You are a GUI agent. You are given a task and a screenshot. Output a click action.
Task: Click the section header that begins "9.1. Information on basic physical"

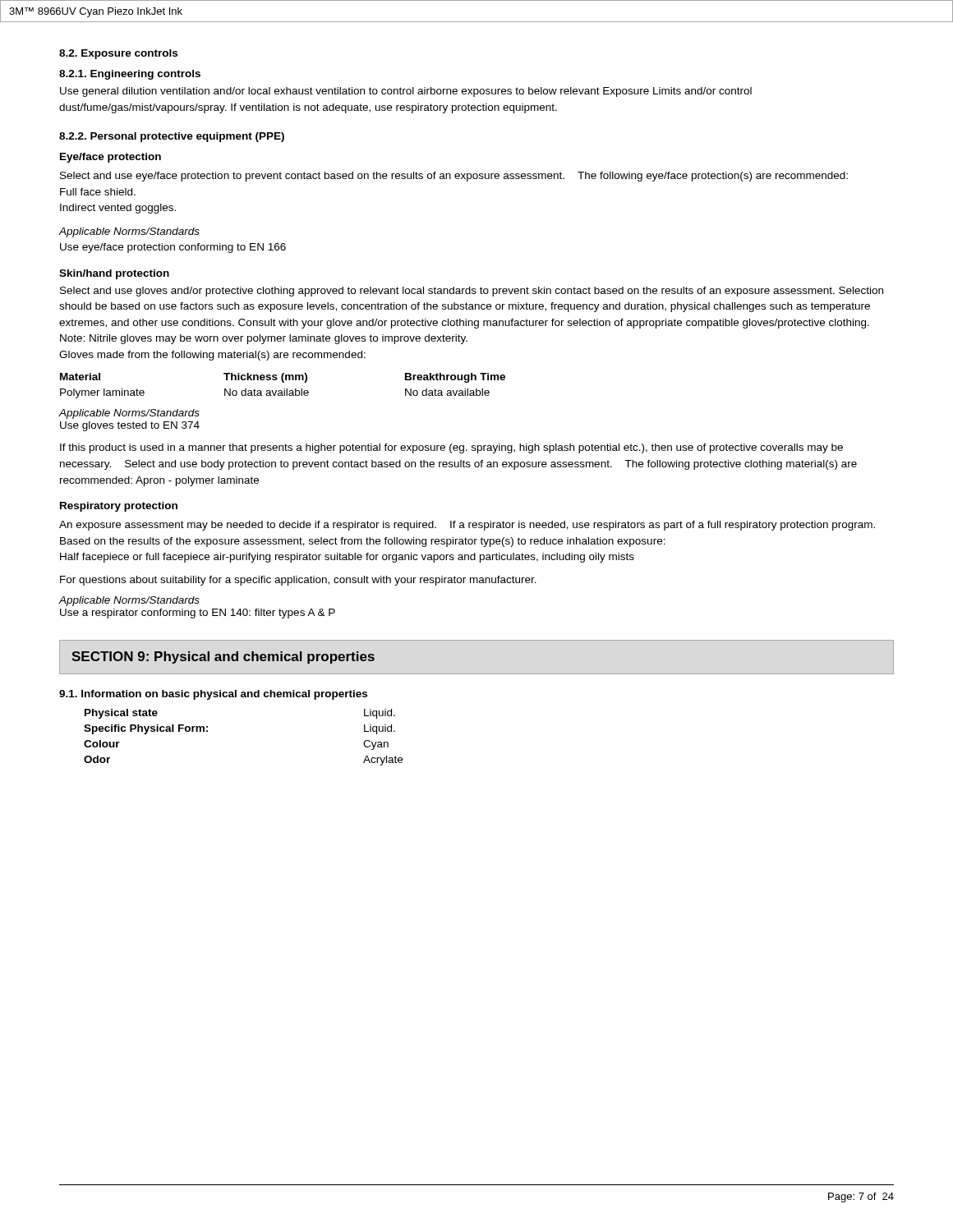point(214,693)
